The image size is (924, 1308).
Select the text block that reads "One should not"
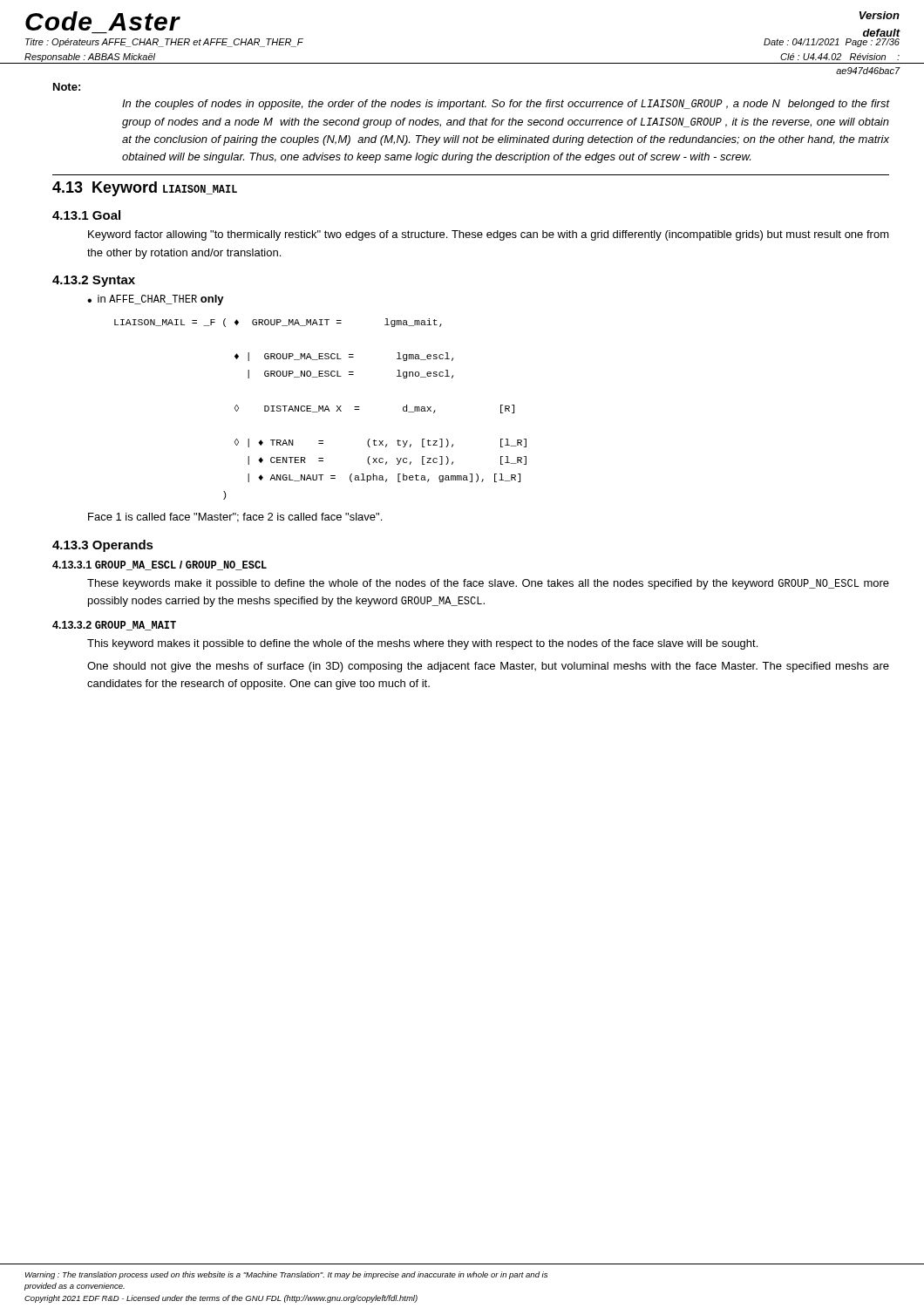(x=488, y=674)
